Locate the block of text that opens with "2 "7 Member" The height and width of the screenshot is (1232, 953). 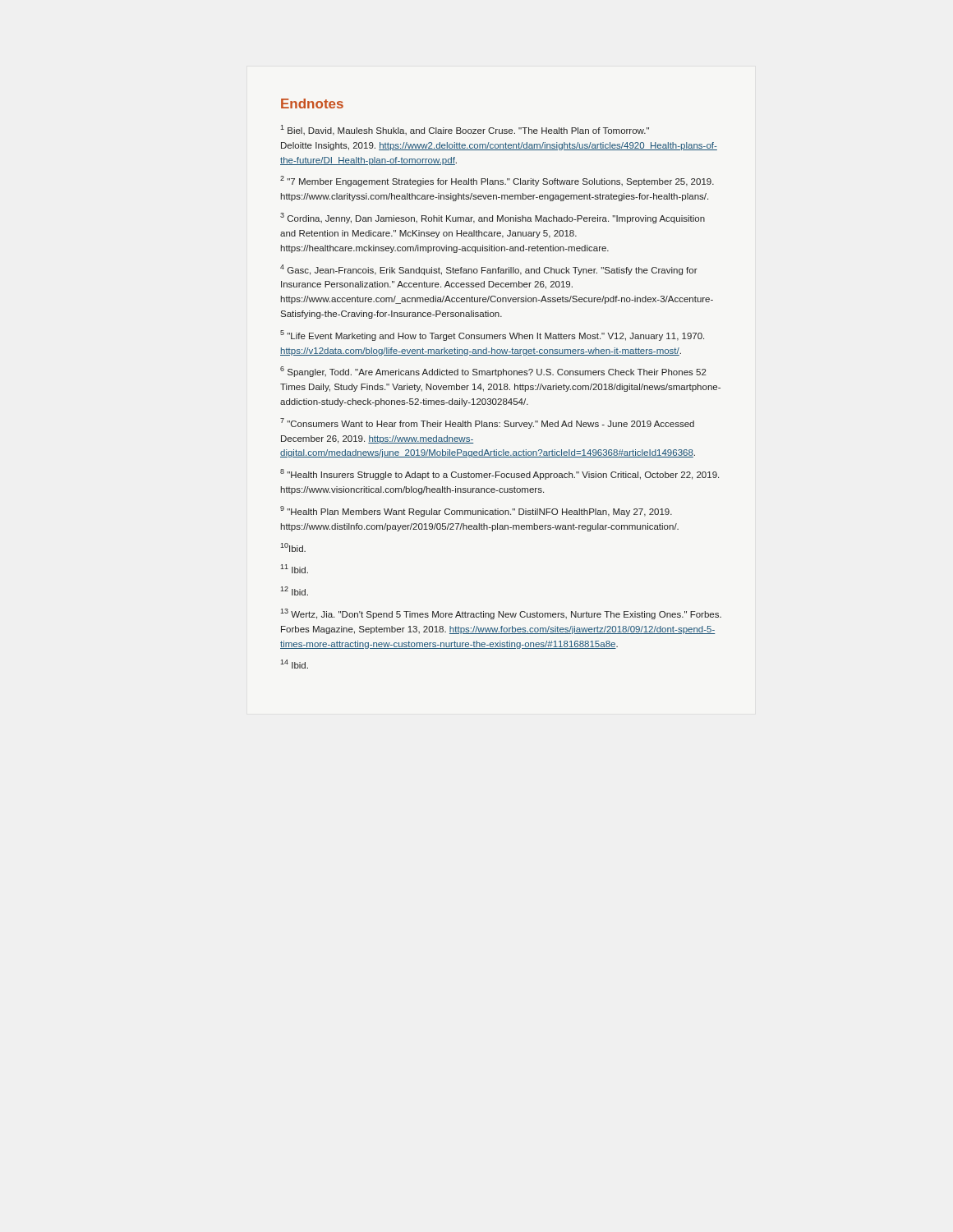[x=497, y=188]
